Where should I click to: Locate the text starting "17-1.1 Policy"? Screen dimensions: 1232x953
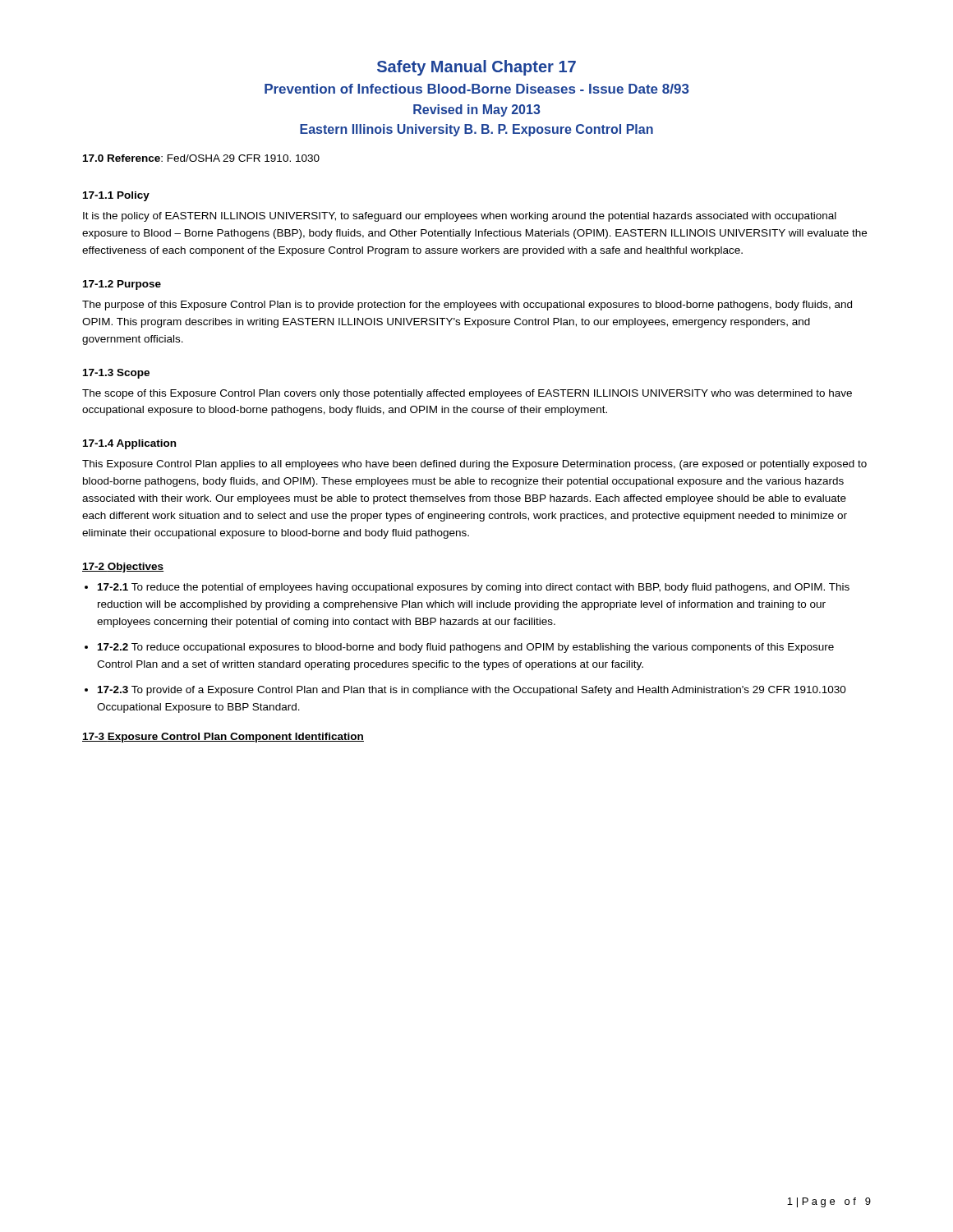tap(116, 195)
